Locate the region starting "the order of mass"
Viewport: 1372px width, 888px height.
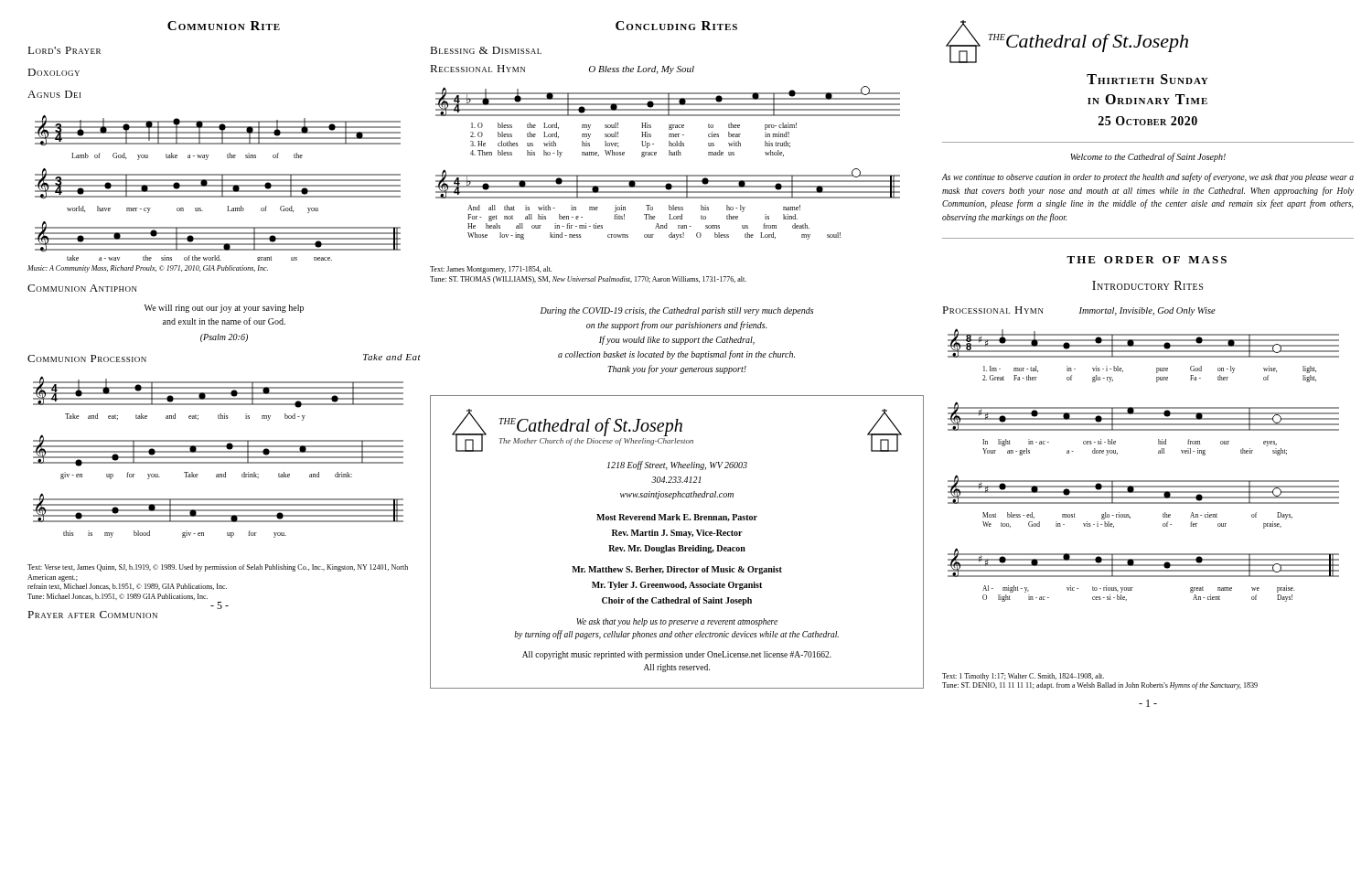(1148, 257)
